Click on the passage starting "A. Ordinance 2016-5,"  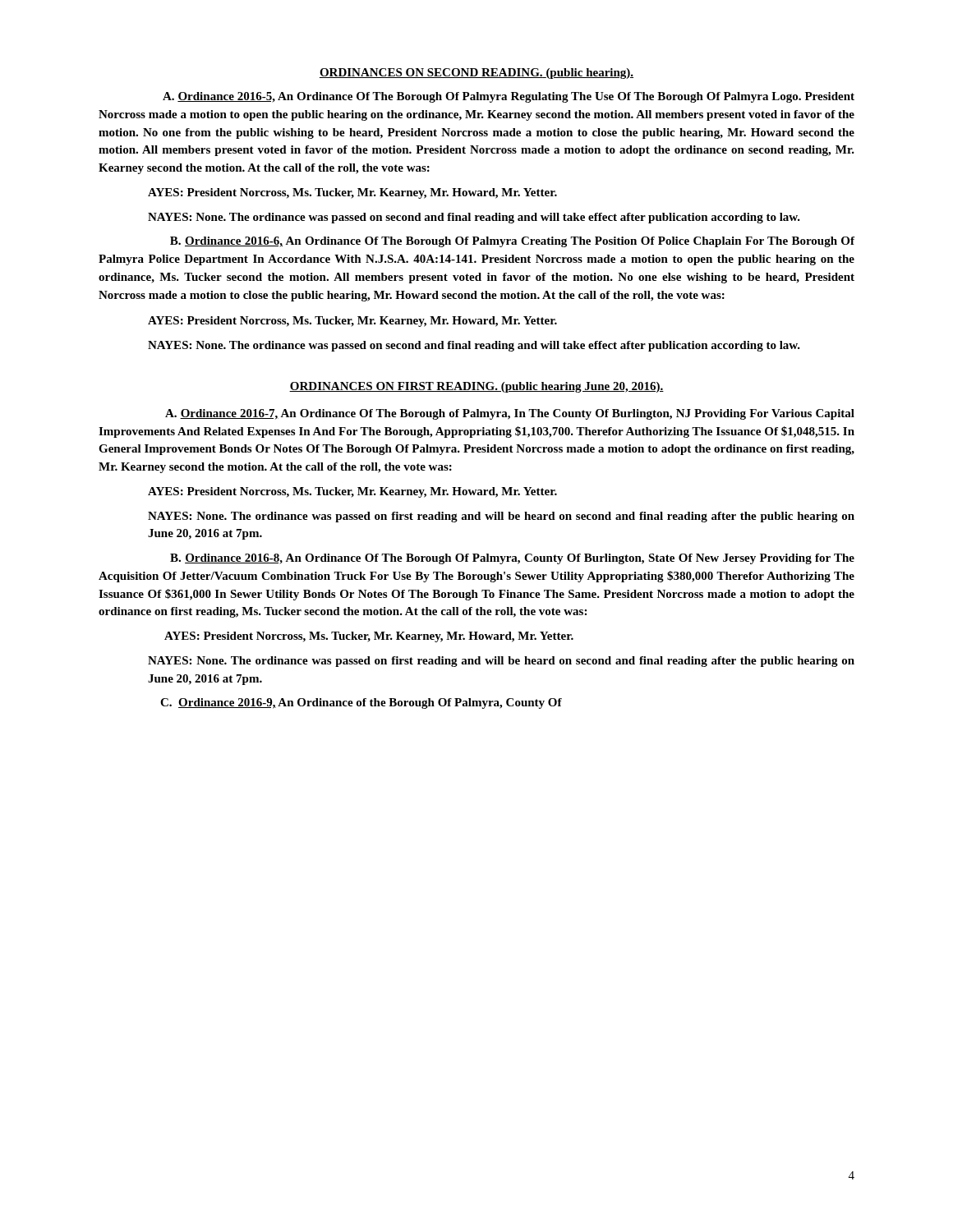[476, 132]
